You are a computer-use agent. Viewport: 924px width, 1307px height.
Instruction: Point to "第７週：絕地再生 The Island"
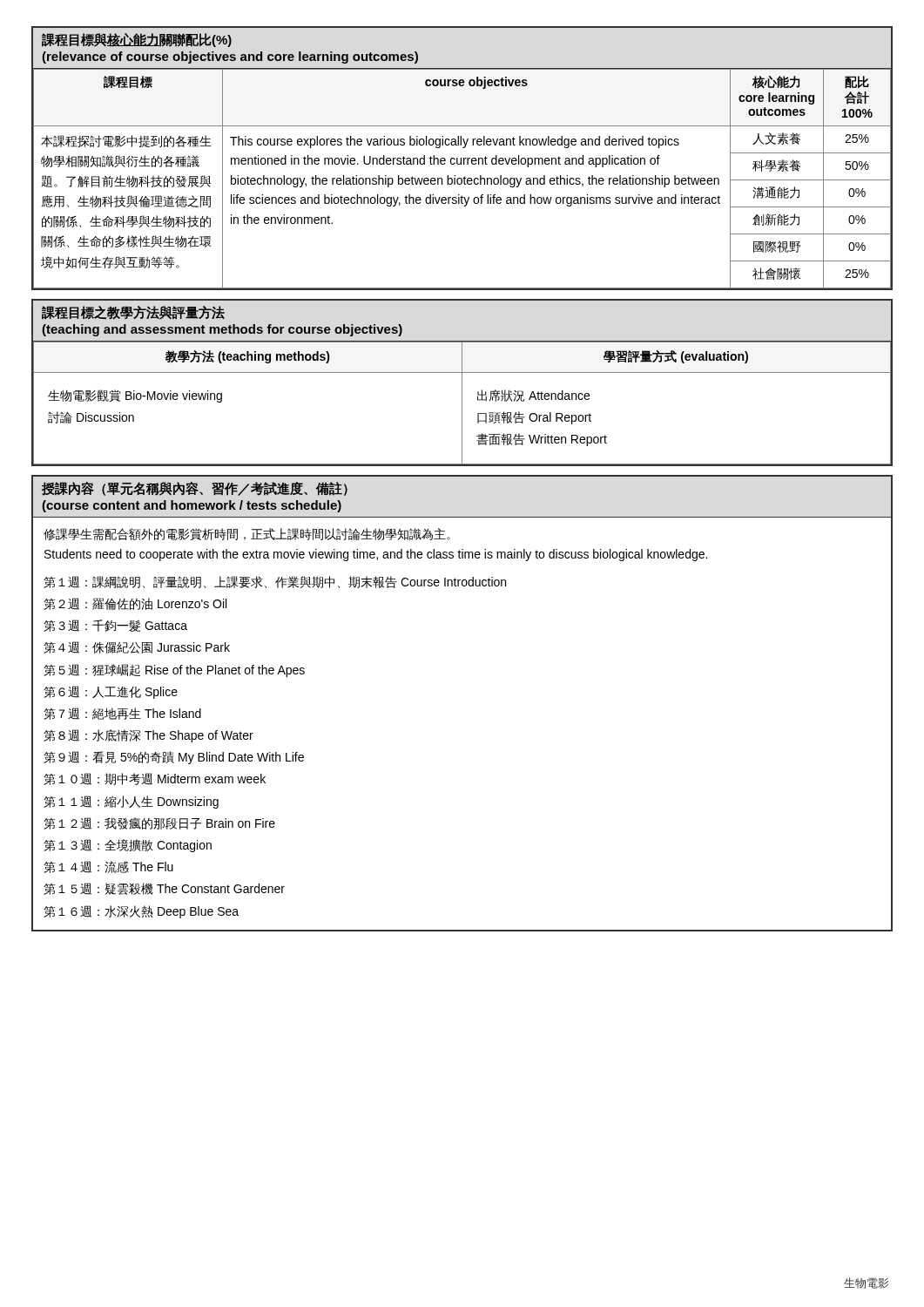[122, 713]
